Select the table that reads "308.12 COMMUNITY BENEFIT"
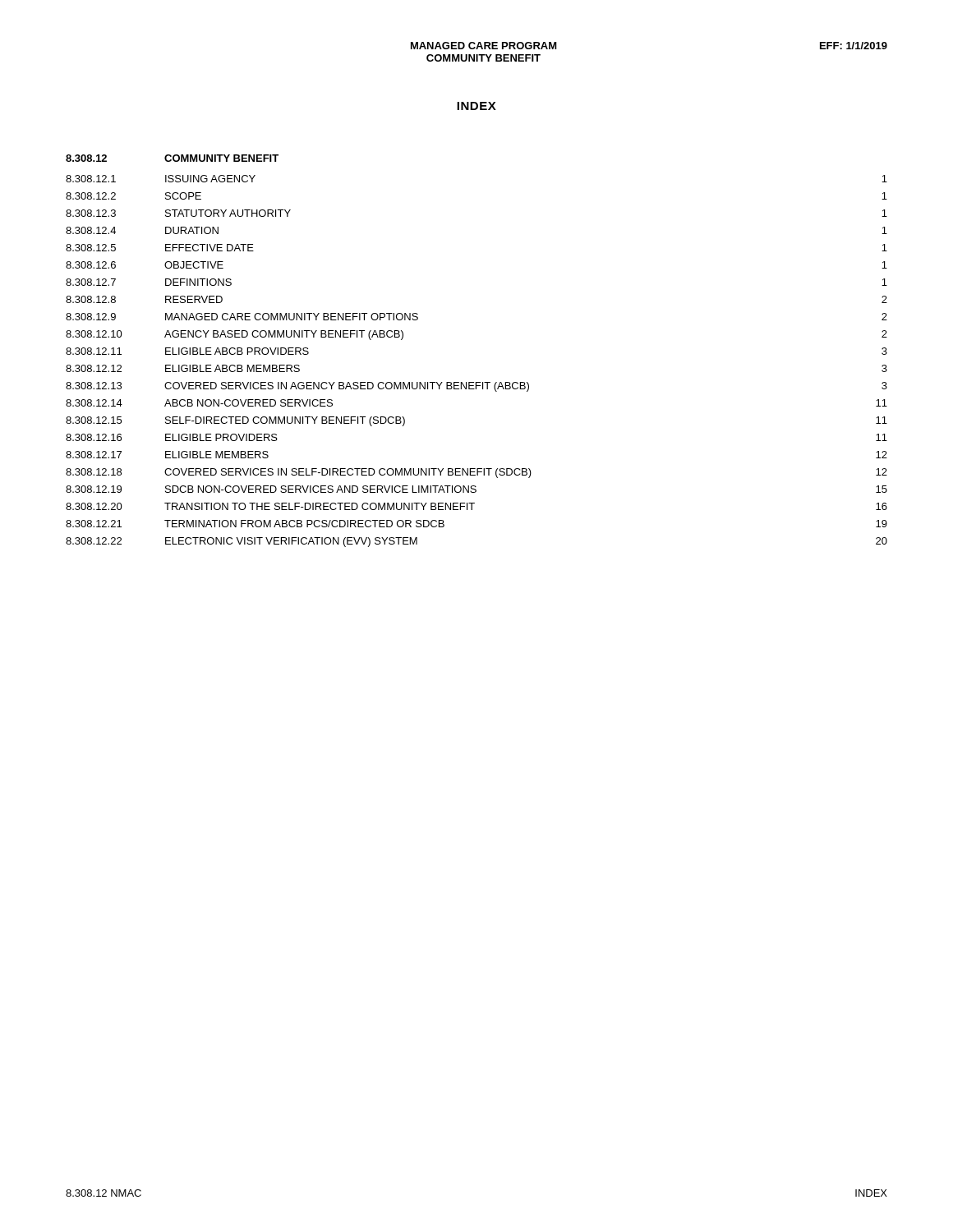Screen dimensions: 1232x953 (x=476, y=352)
